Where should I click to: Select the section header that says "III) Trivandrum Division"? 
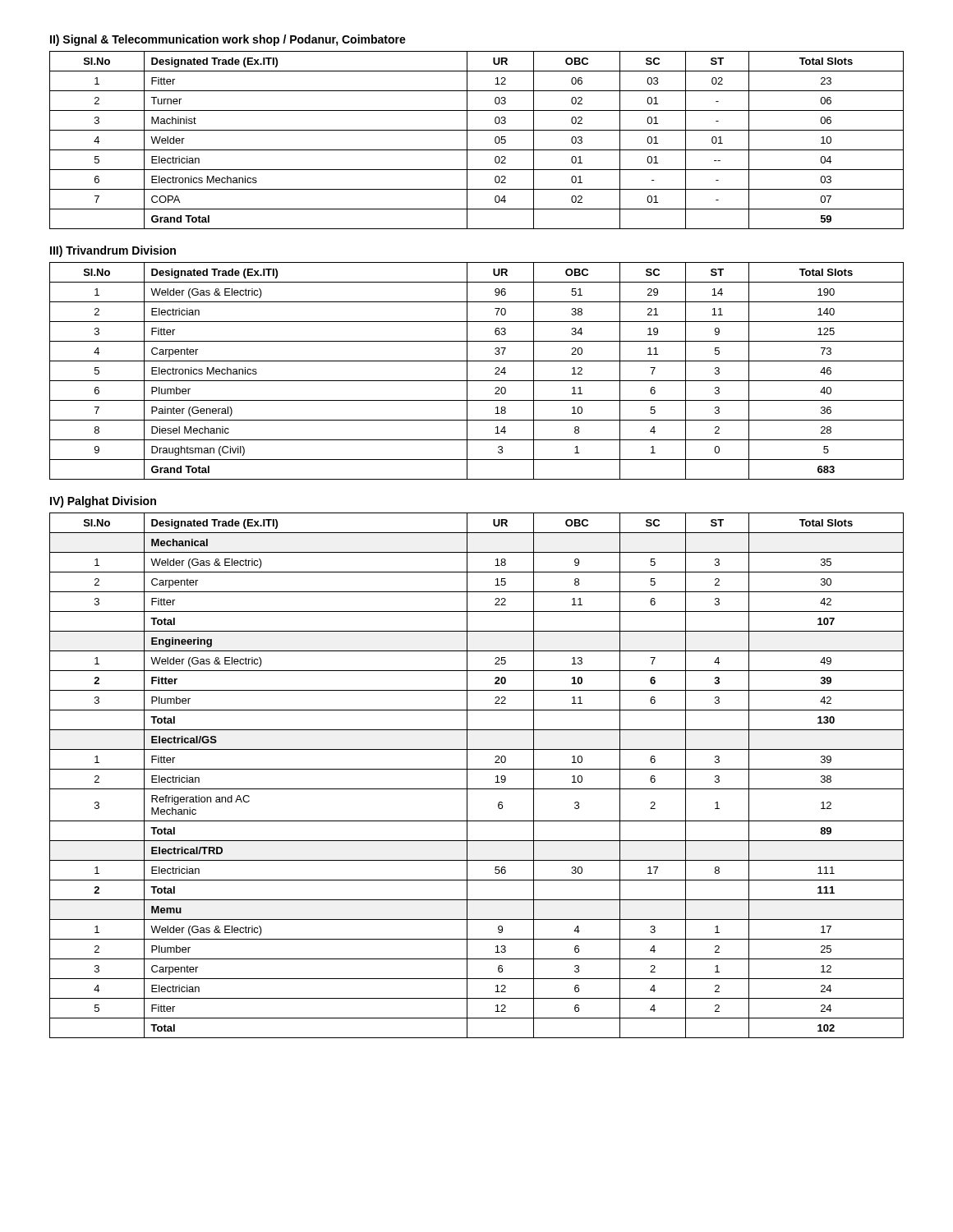113,251
